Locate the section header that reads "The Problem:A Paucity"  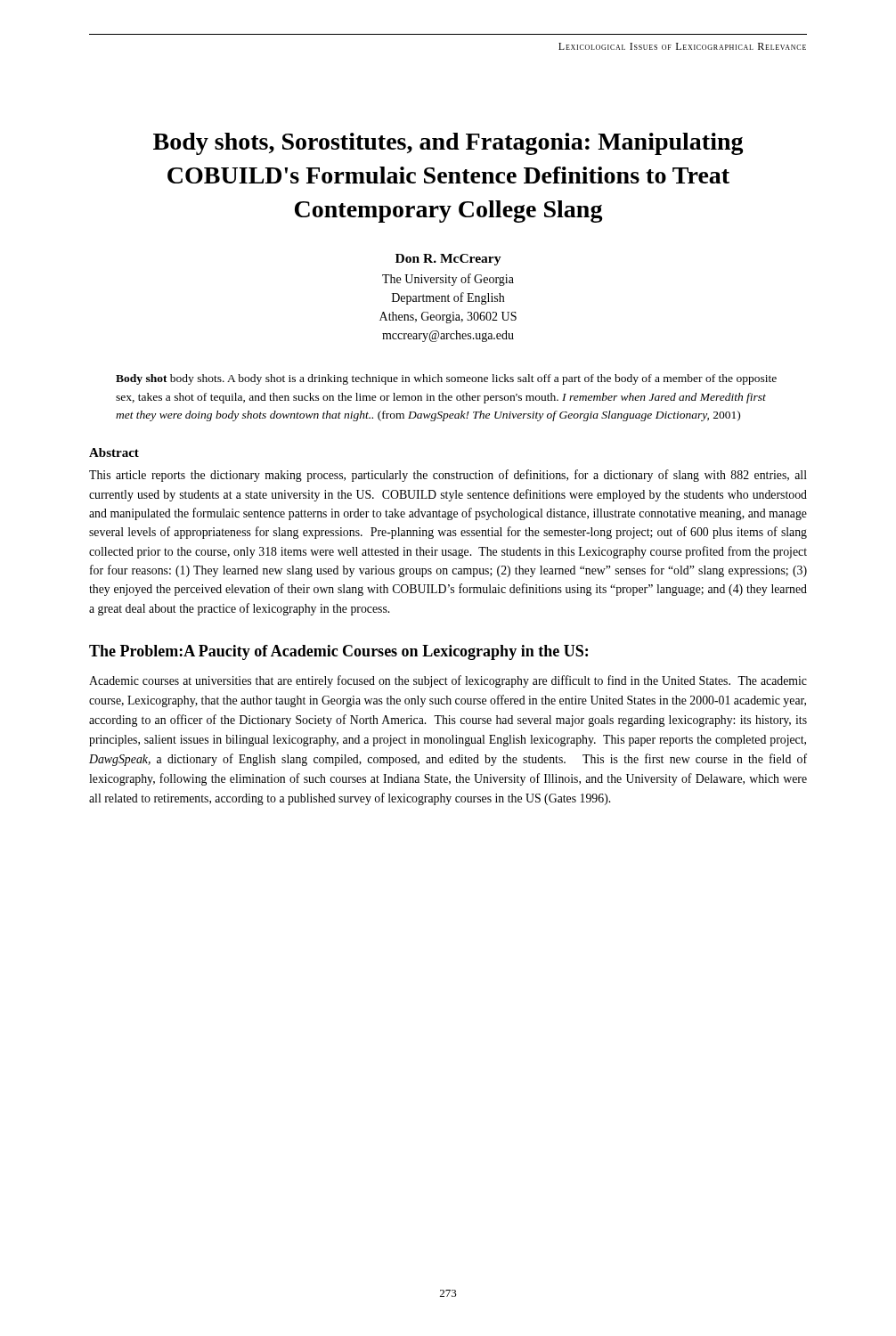coord(339,651)
